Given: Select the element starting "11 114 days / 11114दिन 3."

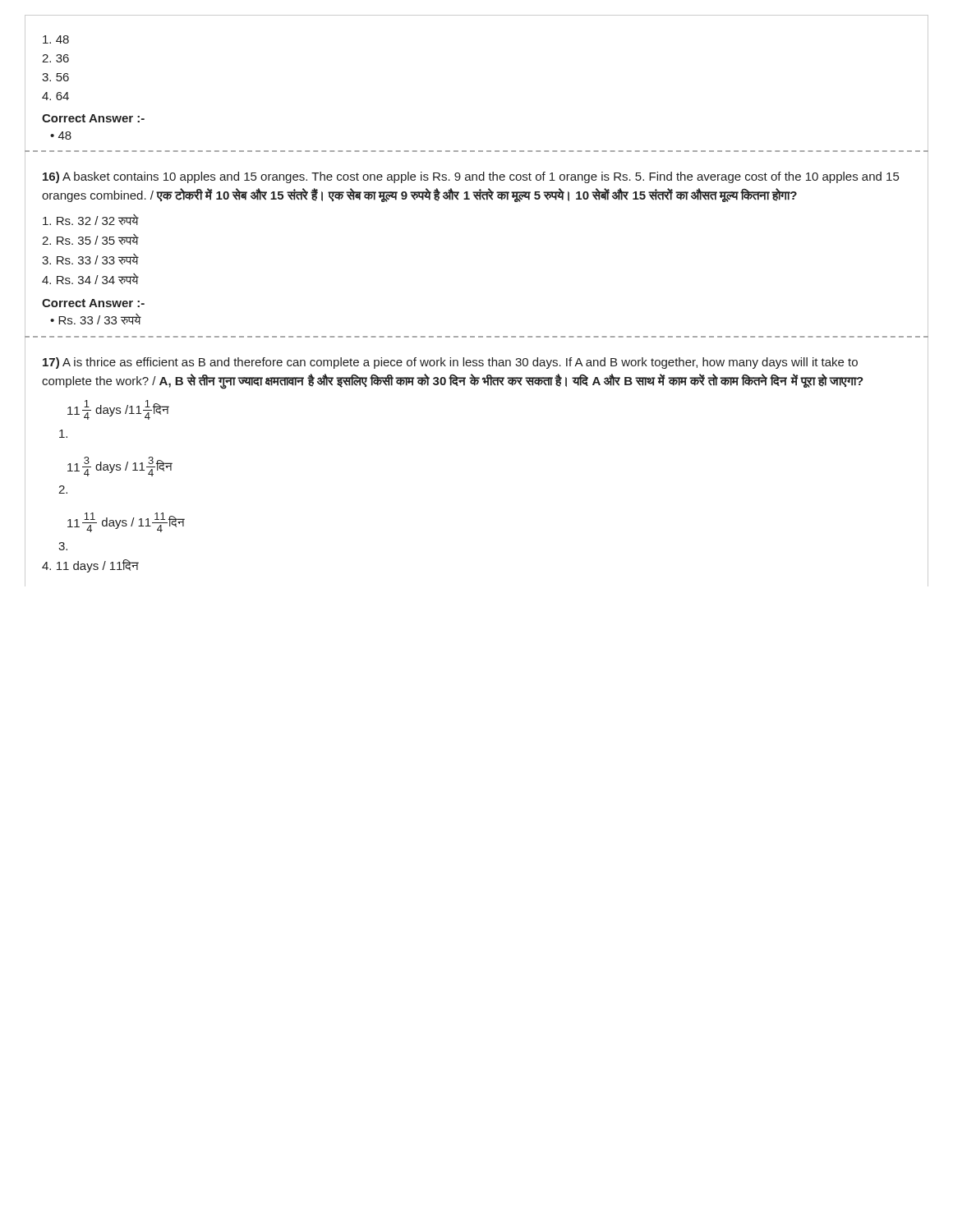Looking at the screenshot, I should pos(126,522).
